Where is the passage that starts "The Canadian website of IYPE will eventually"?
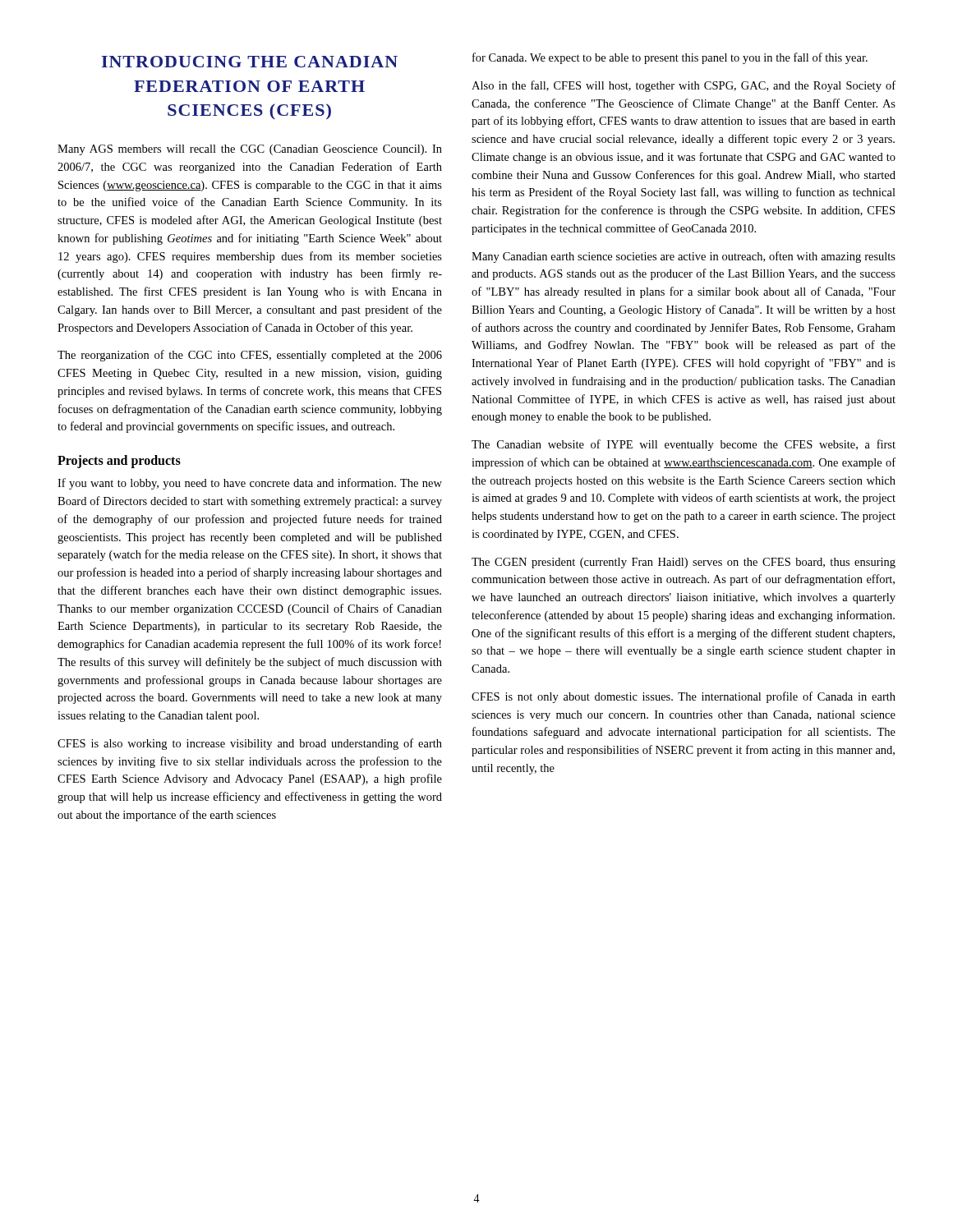Screen dimensions: 1232x953 pyautogui.click(x=684, y=489)
